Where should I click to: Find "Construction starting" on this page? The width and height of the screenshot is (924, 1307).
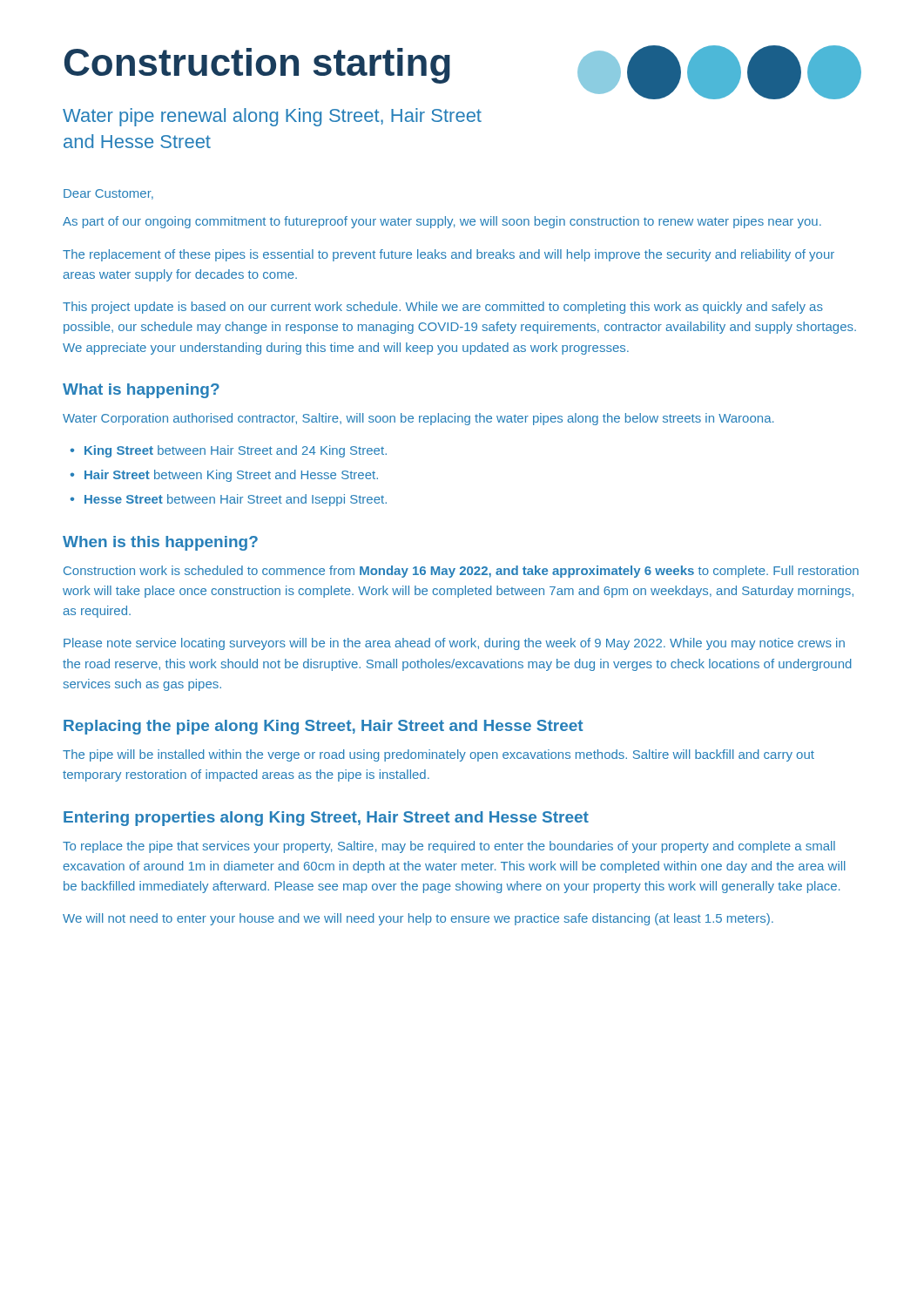coord(258,63)
